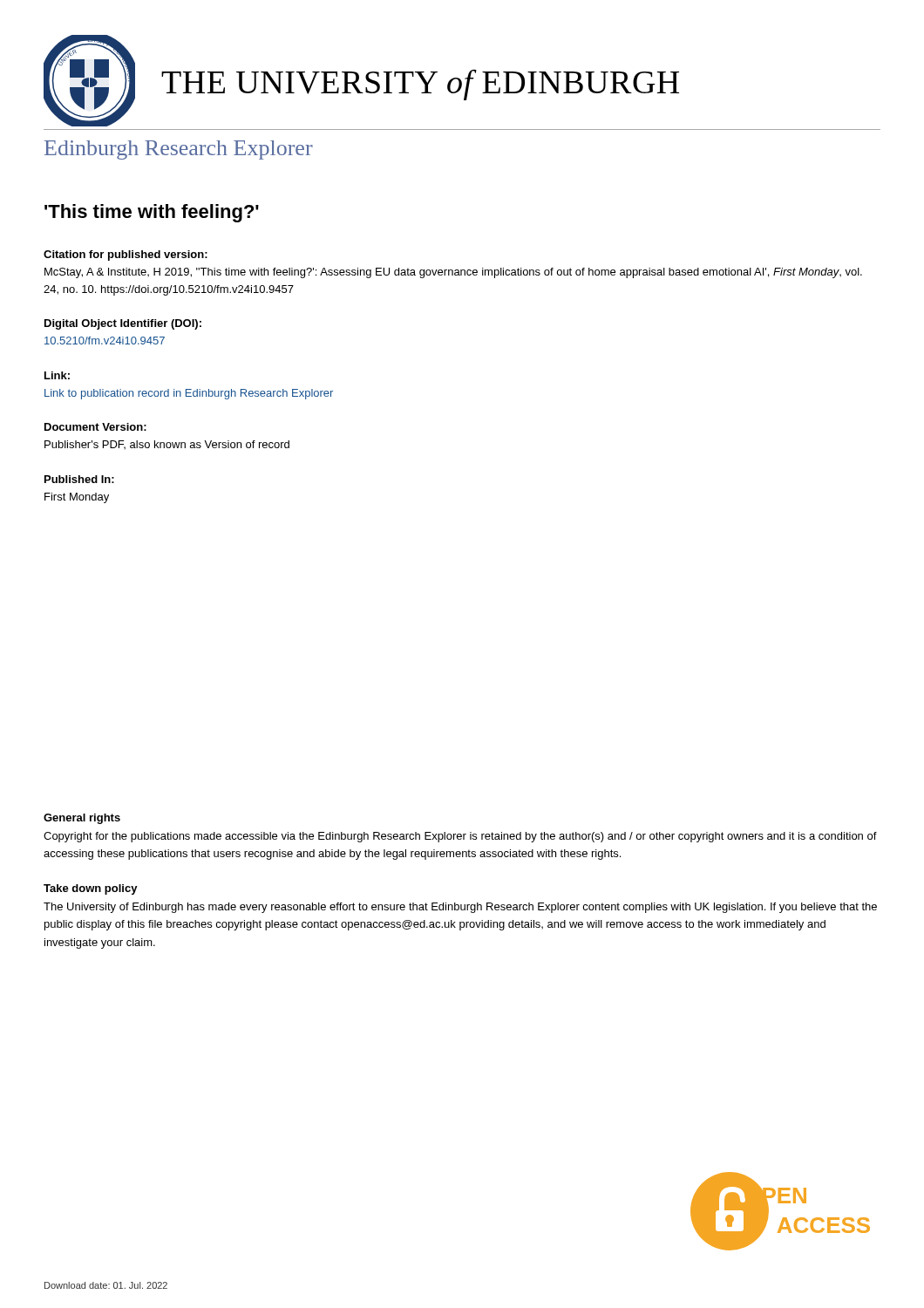The image size is (924, 1308).
Task: Find the text block with the text "Take down policy The University"
Action: tap(462, 916)
